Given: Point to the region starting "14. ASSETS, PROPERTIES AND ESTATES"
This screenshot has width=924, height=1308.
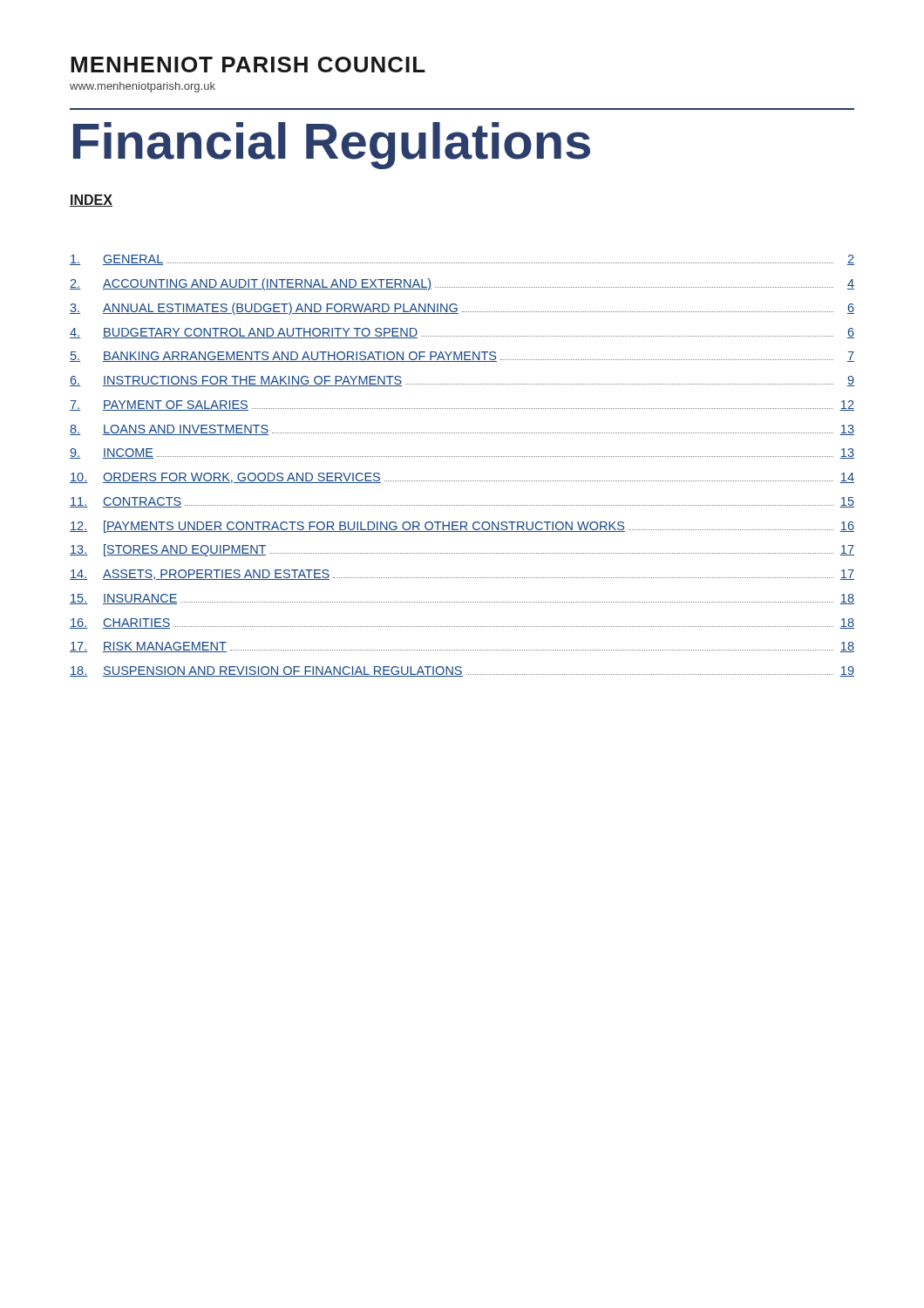Looking at the screenshot, I should click(462, 575).
